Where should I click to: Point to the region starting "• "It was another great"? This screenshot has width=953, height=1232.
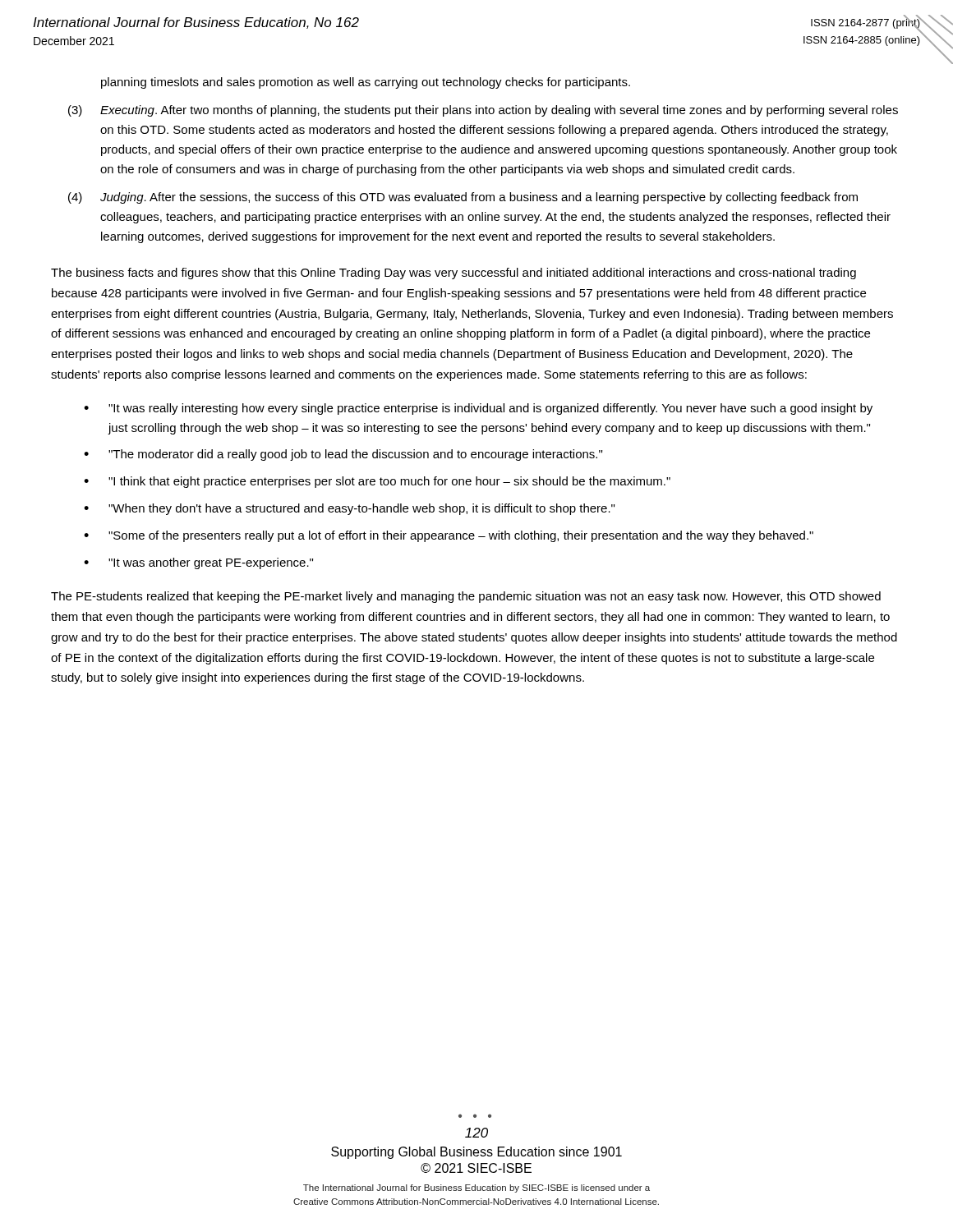[198, 563]
